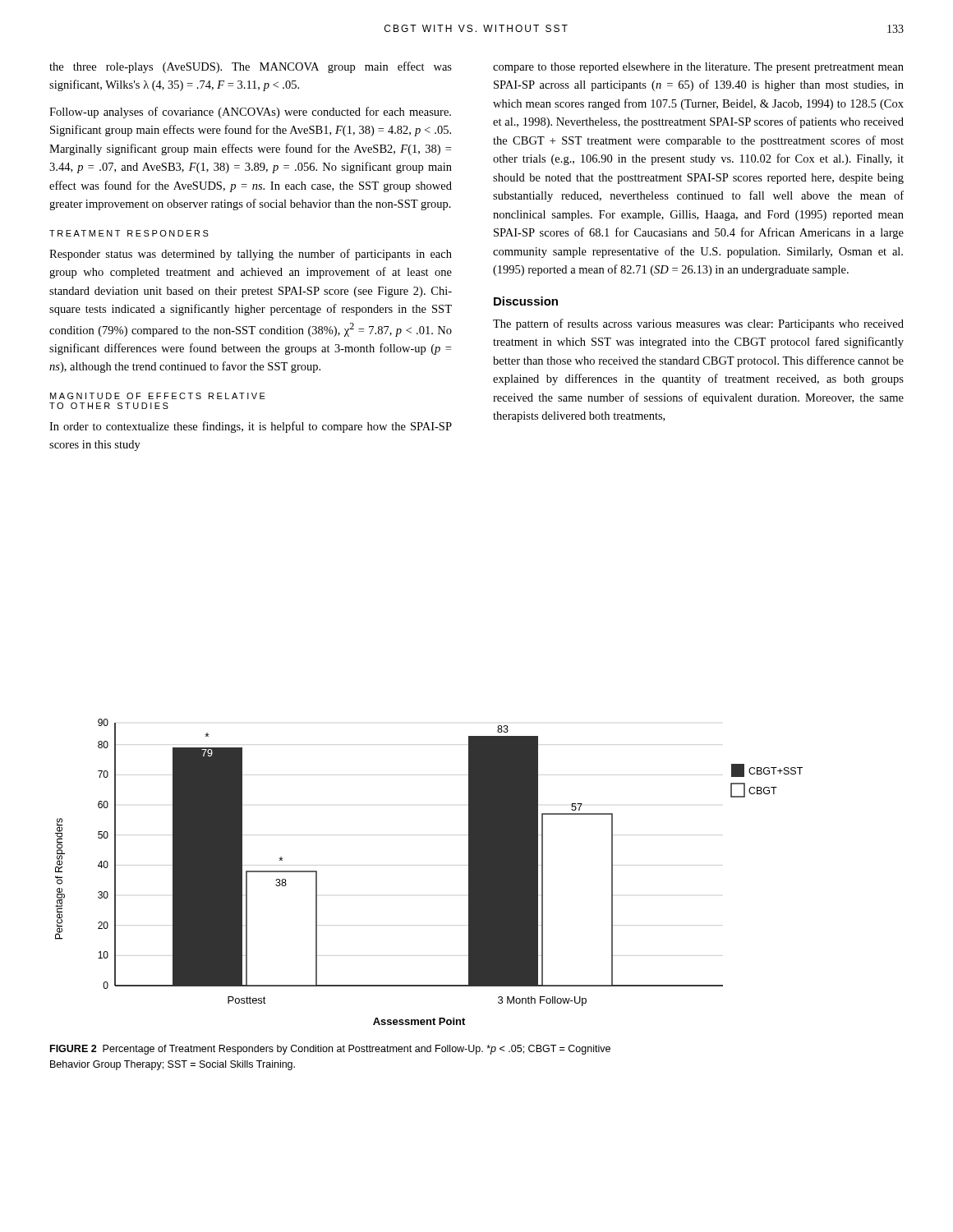The width and height of the screenshot is (953, 1232).
Task: Navigate to the region starting "Follow-up analyses of"
Action: (251, 158)
